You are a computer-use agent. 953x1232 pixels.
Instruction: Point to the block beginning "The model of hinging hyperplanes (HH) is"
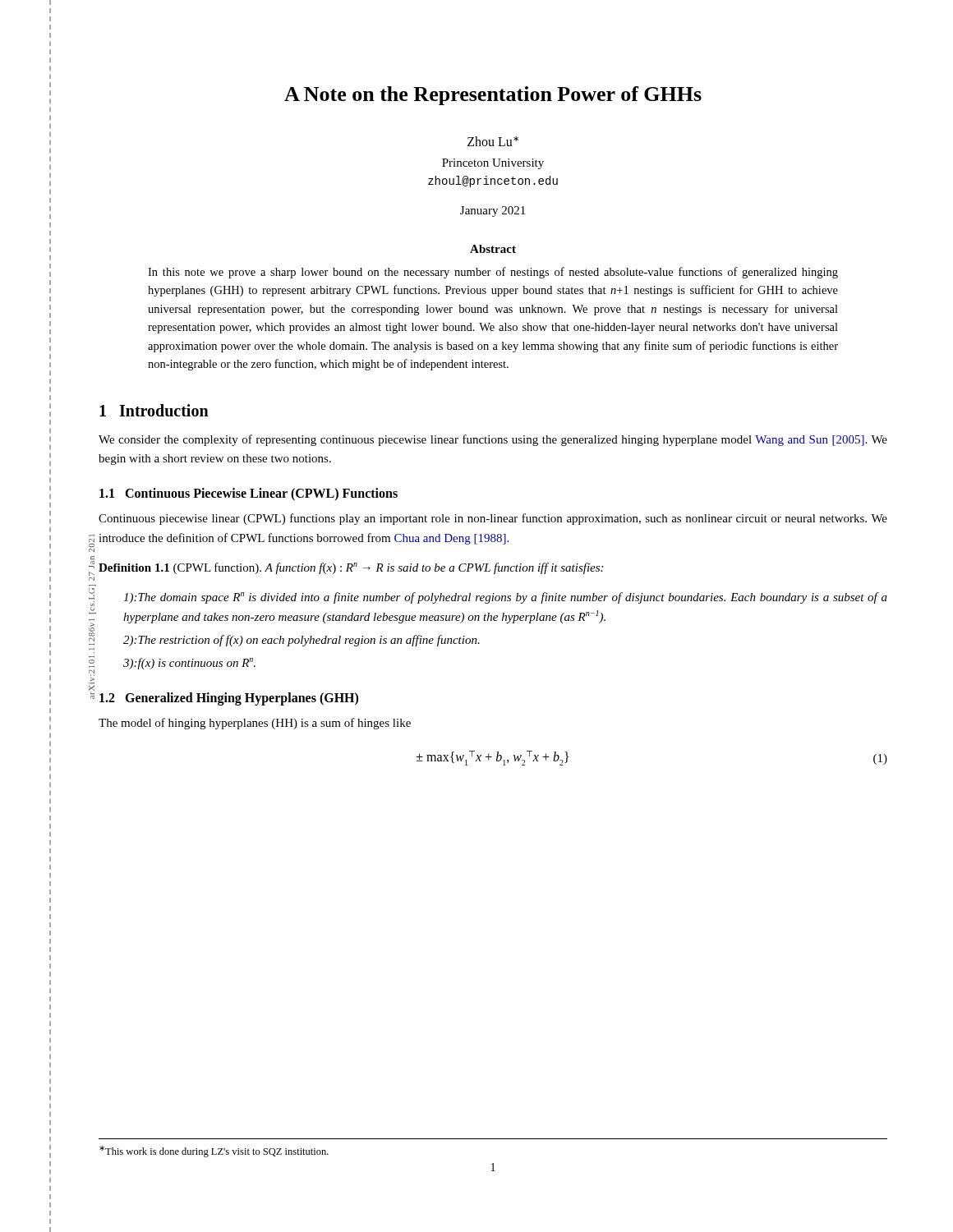(x=255, y=723)
